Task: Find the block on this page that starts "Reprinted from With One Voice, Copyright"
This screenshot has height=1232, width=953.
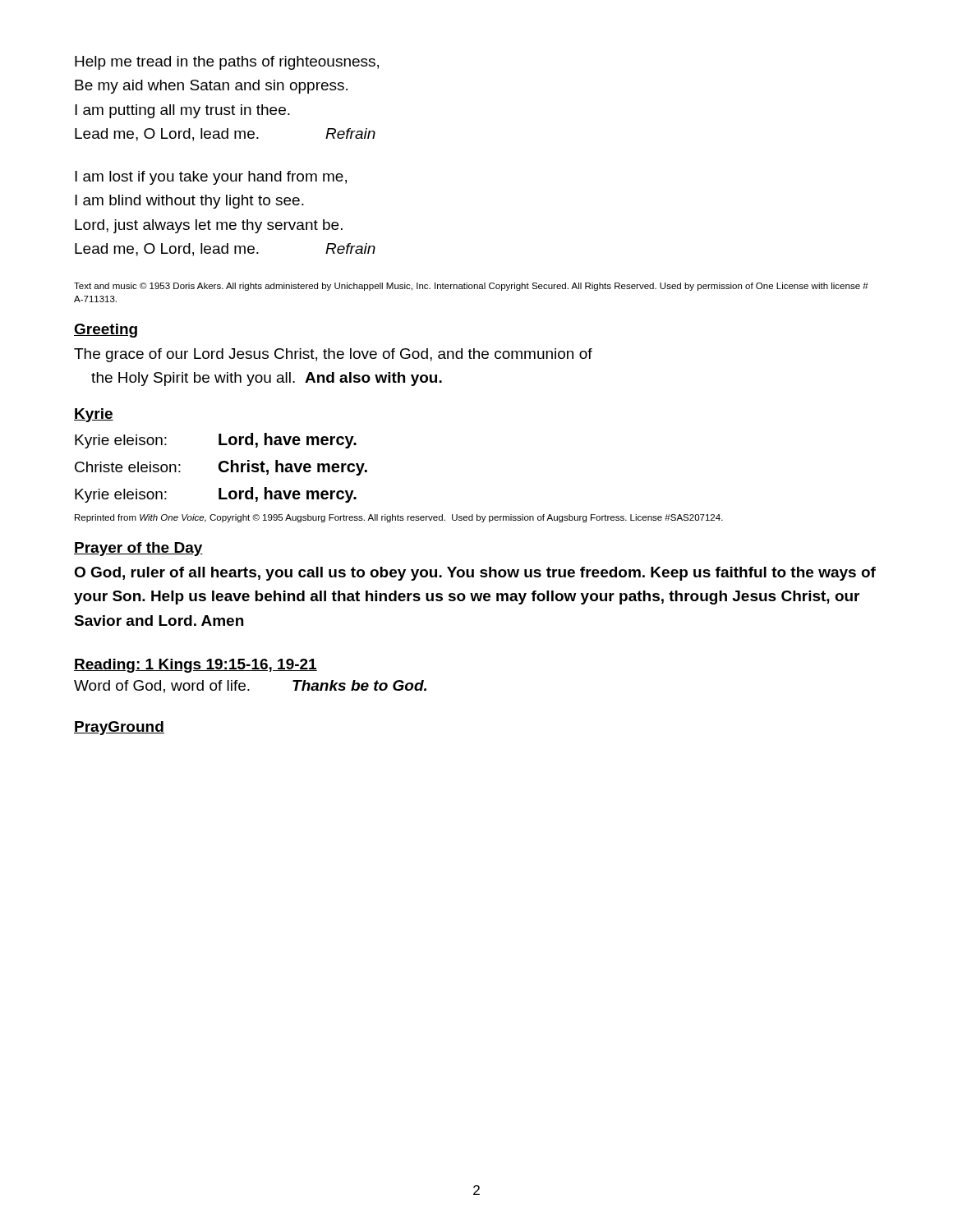Action: pos(399,517)
